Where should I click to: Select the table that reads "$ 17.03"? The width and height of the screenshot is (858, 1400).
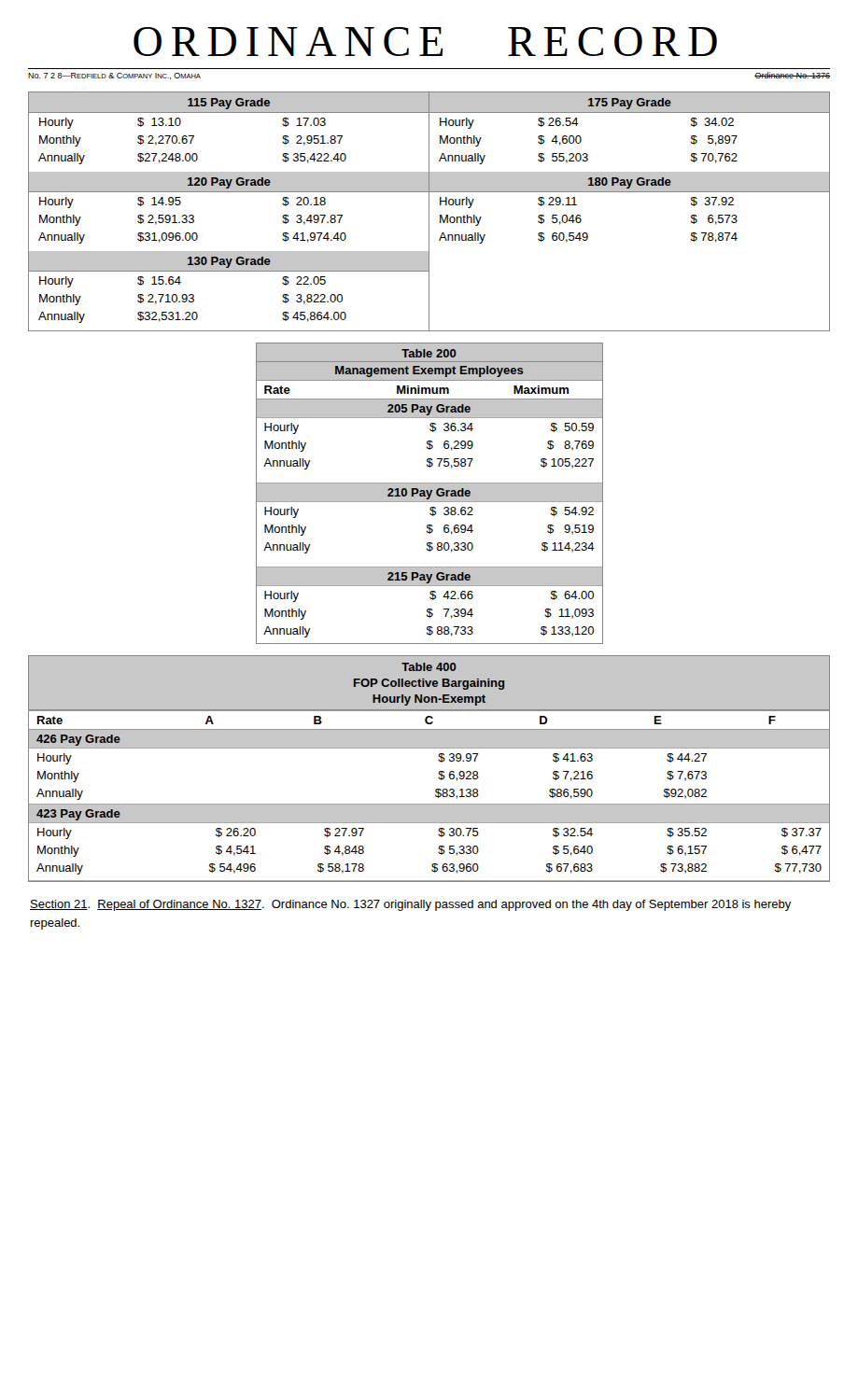429,211
